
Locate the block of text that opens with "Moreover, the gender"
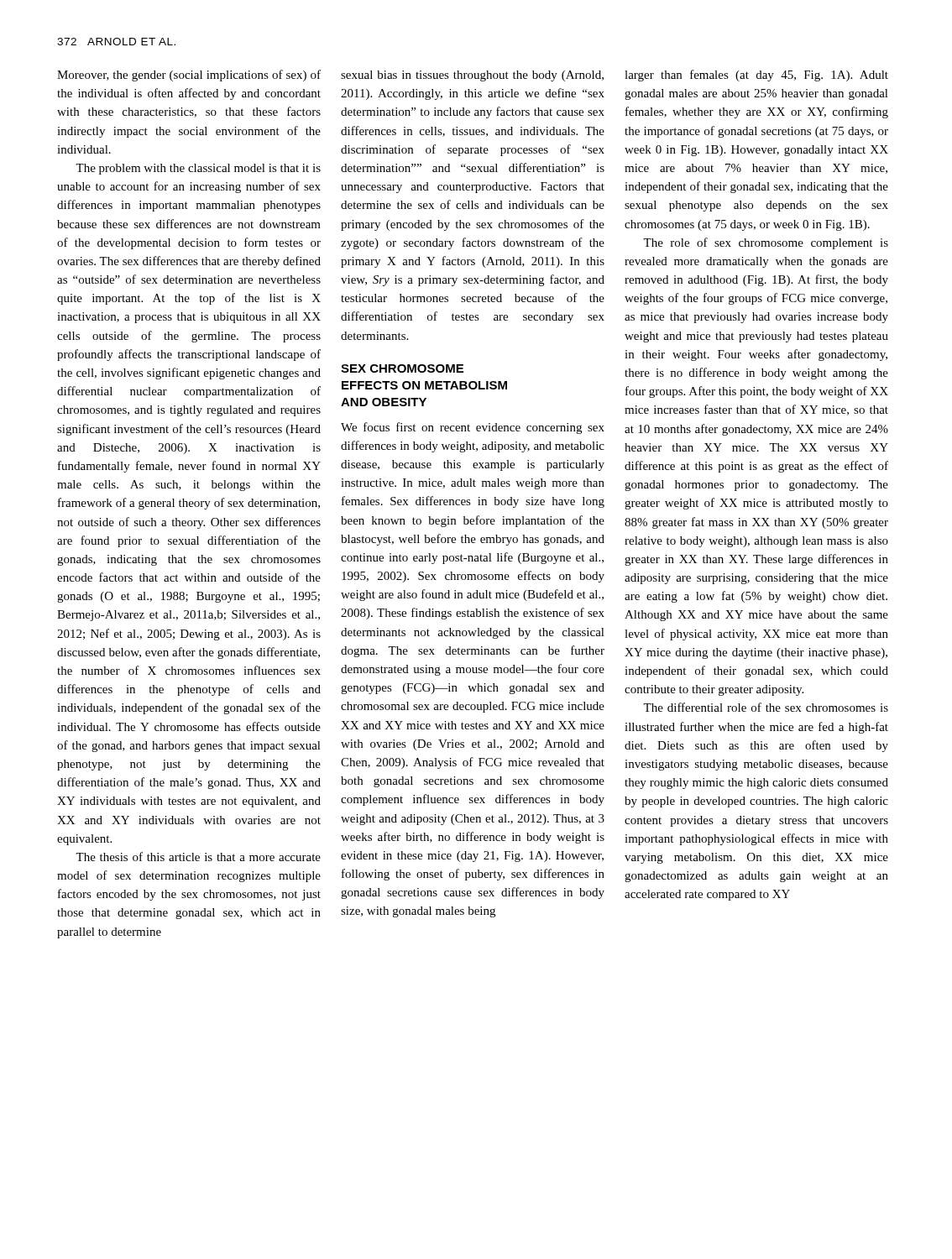(189, 503)
